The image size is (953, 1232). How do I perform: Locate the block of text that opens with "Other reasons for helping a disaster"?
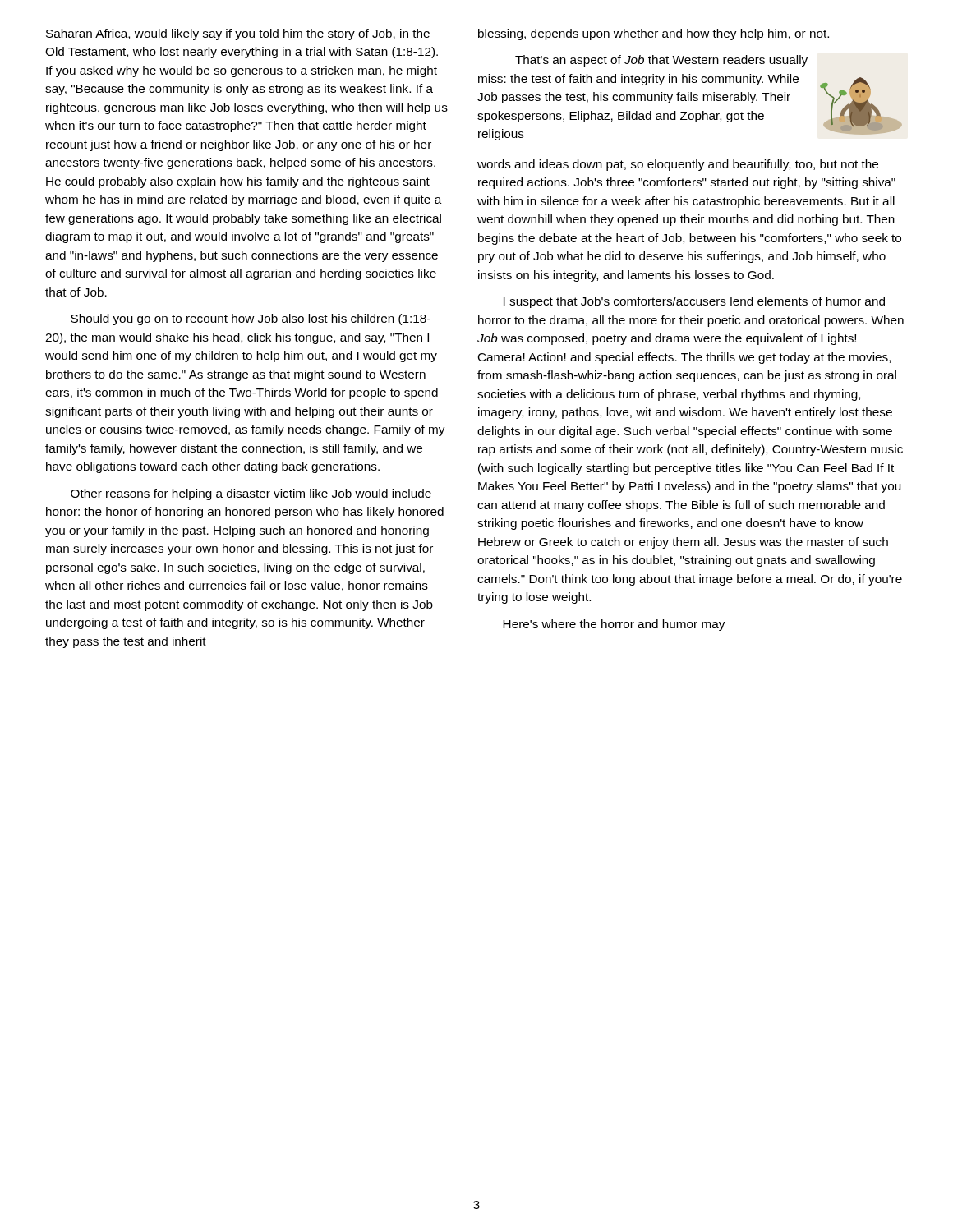[x=246, y=567]
